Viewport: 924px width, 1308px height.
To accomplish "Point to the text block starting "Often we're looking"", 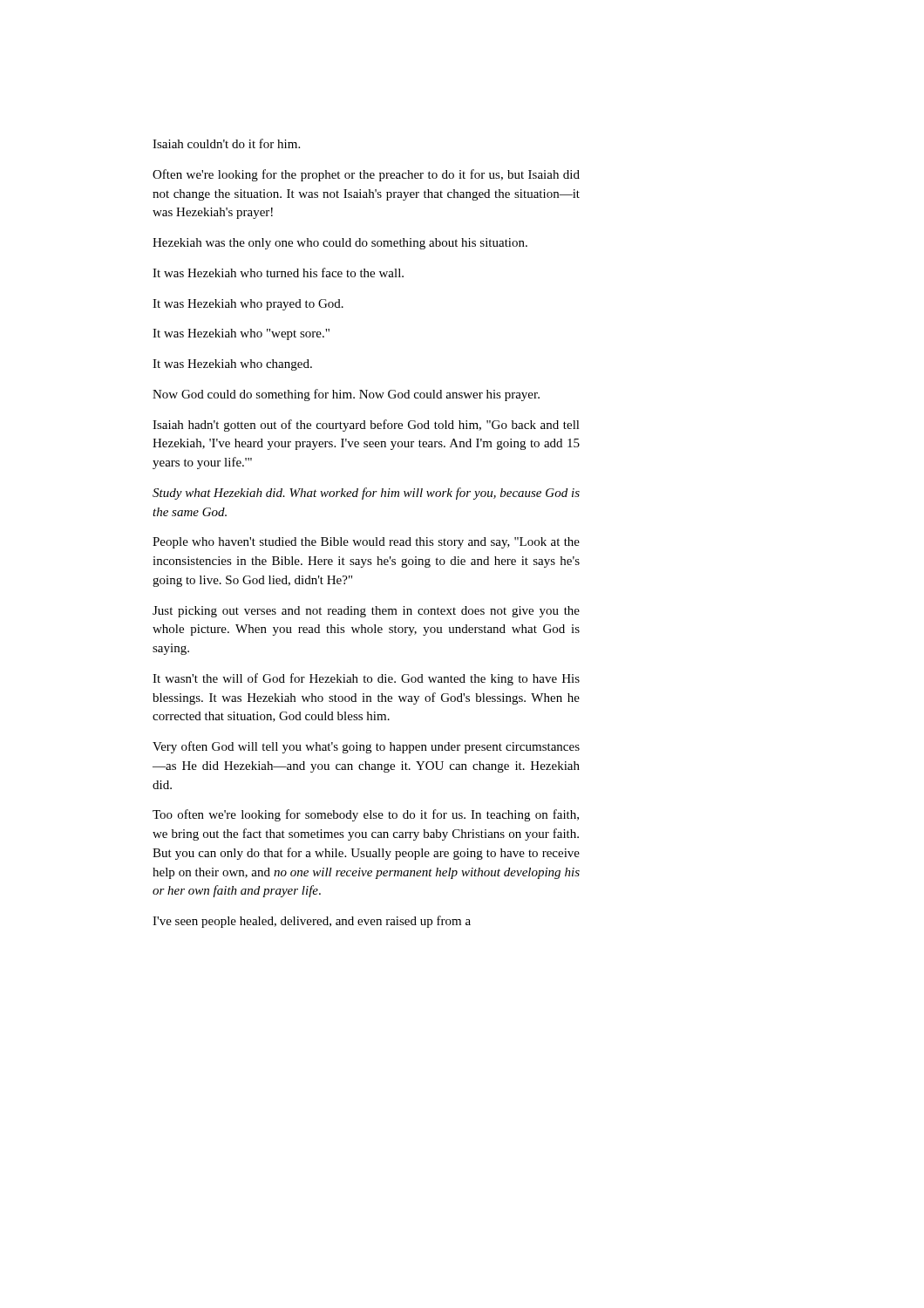I will point(366,193).
